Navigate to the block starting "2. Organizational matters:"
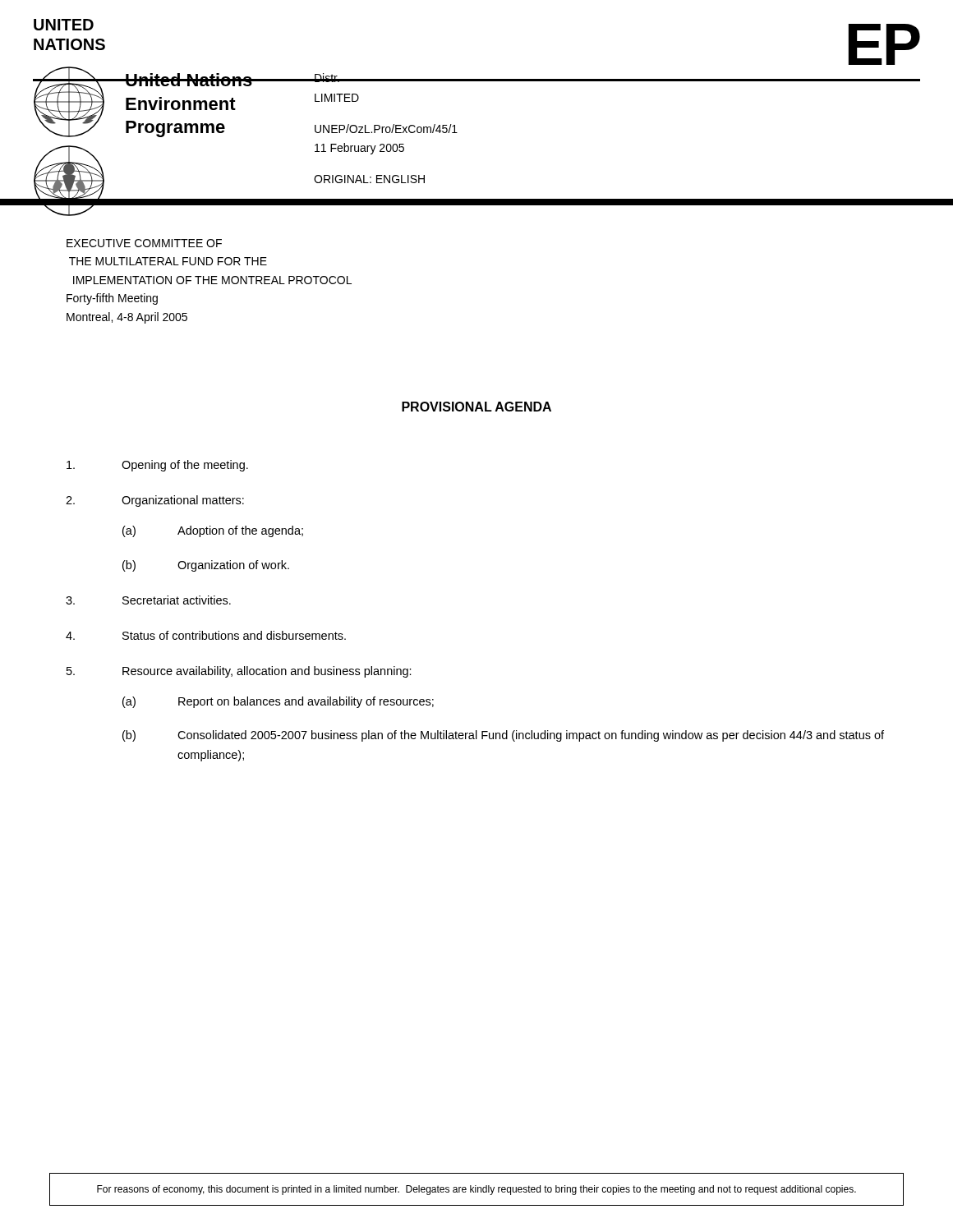953x1232 pixels. point(155,501)
